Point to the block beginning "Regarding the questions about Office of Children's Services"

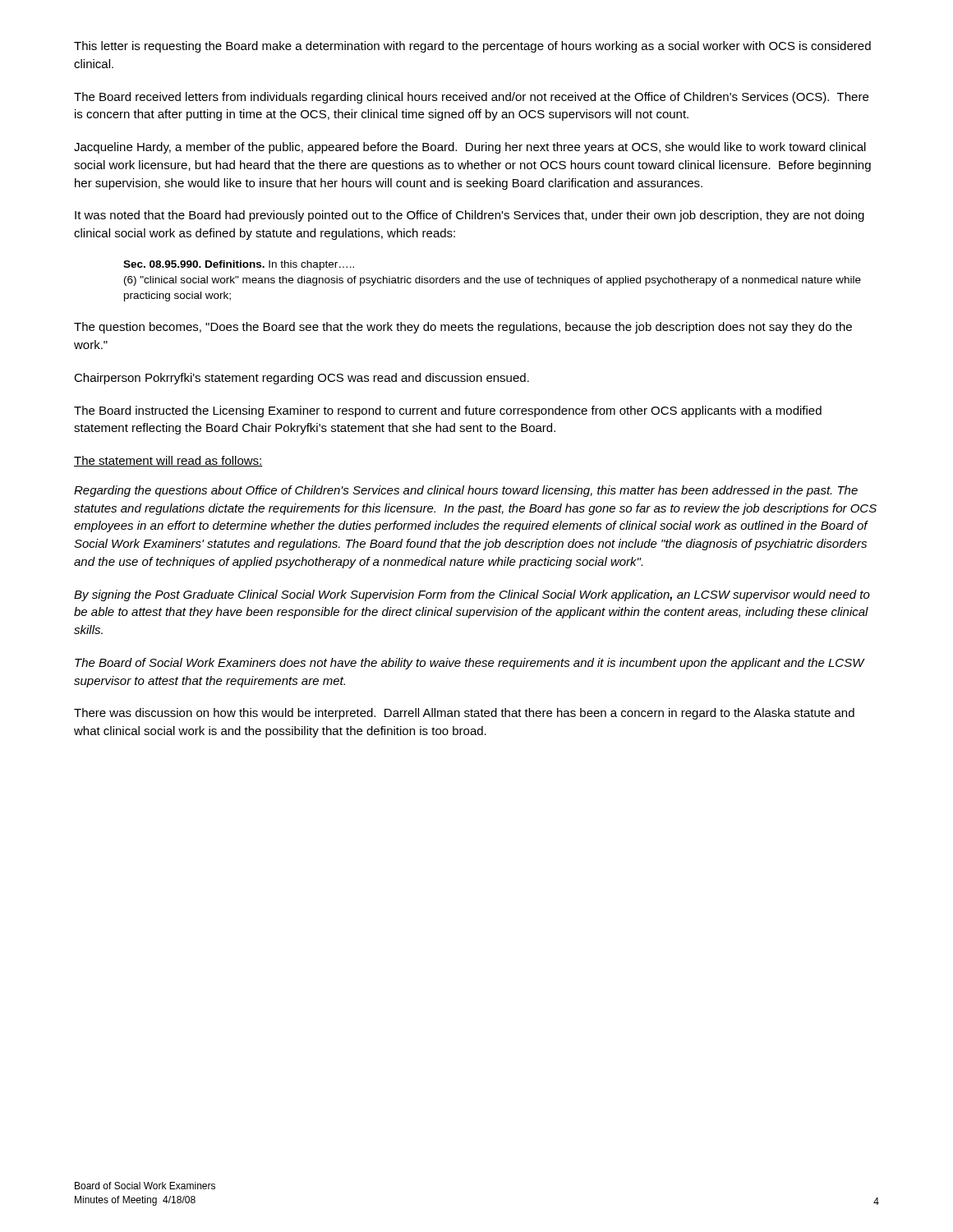coord(475,526)
